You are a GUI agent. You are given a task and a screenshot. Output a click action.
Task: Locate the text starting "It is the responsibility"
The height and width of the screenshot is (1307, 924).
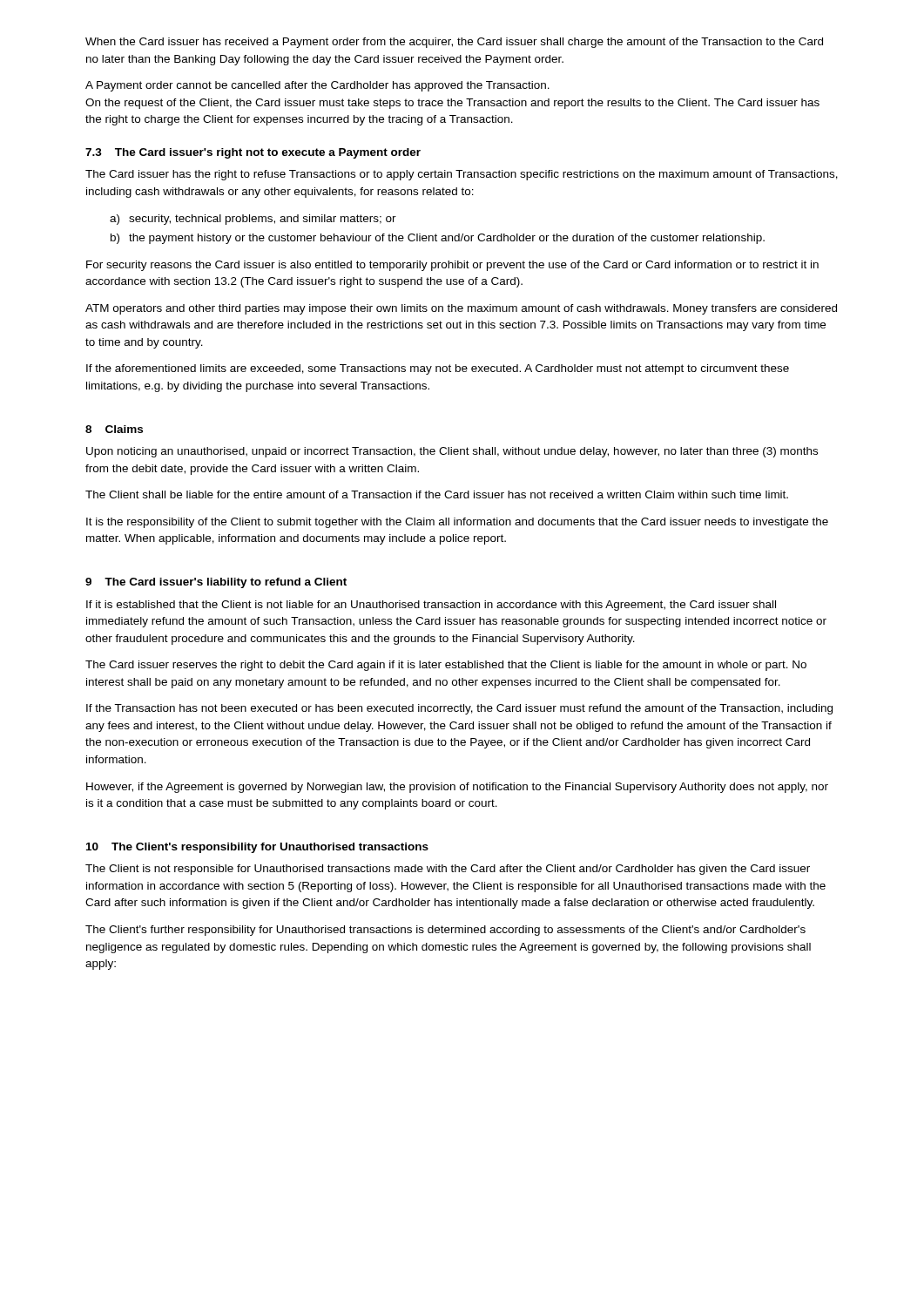pyautogui.click(x=457, y=530)
